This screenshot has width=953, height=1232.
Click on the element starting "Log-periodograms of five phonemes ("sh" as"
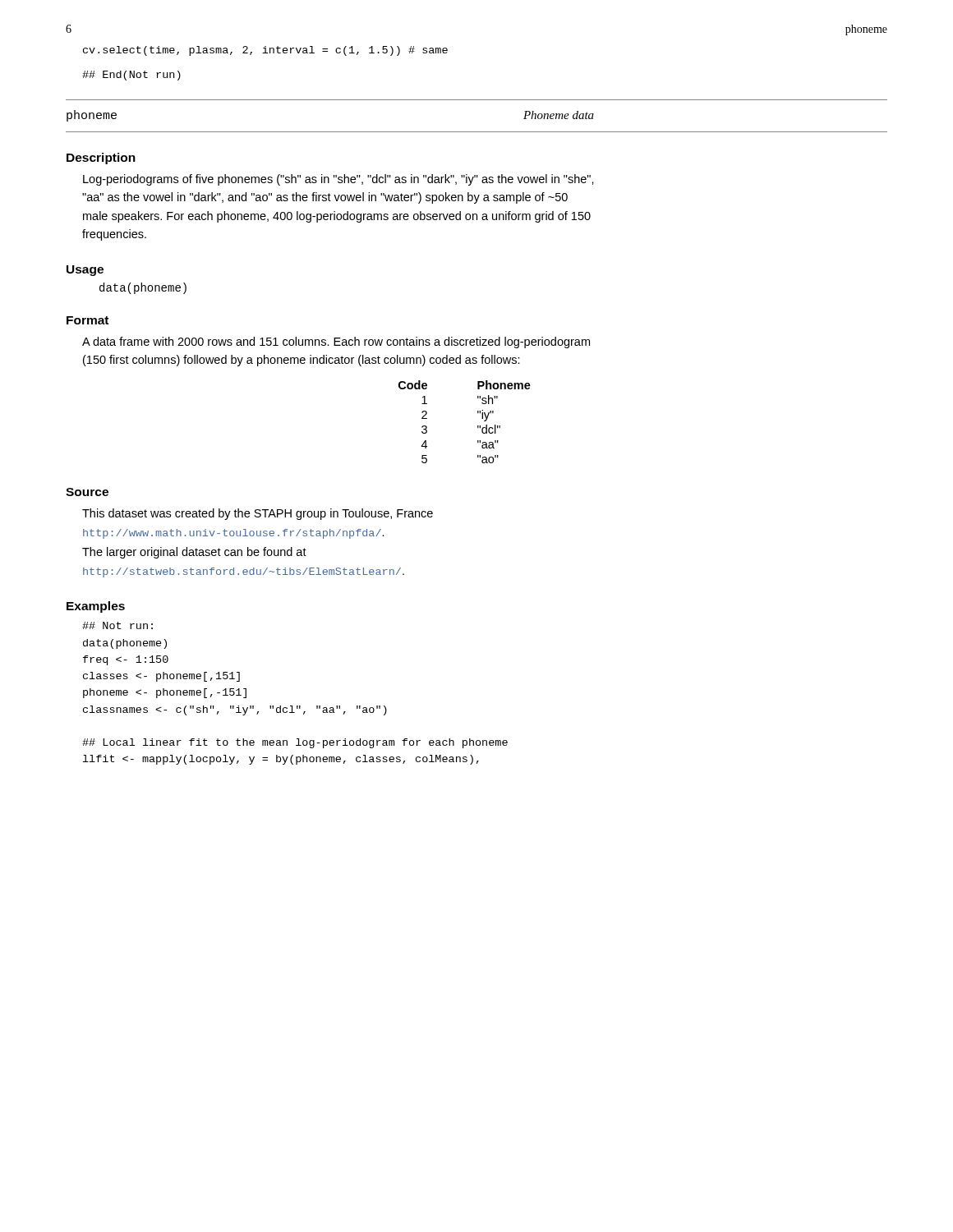(338, 207)
